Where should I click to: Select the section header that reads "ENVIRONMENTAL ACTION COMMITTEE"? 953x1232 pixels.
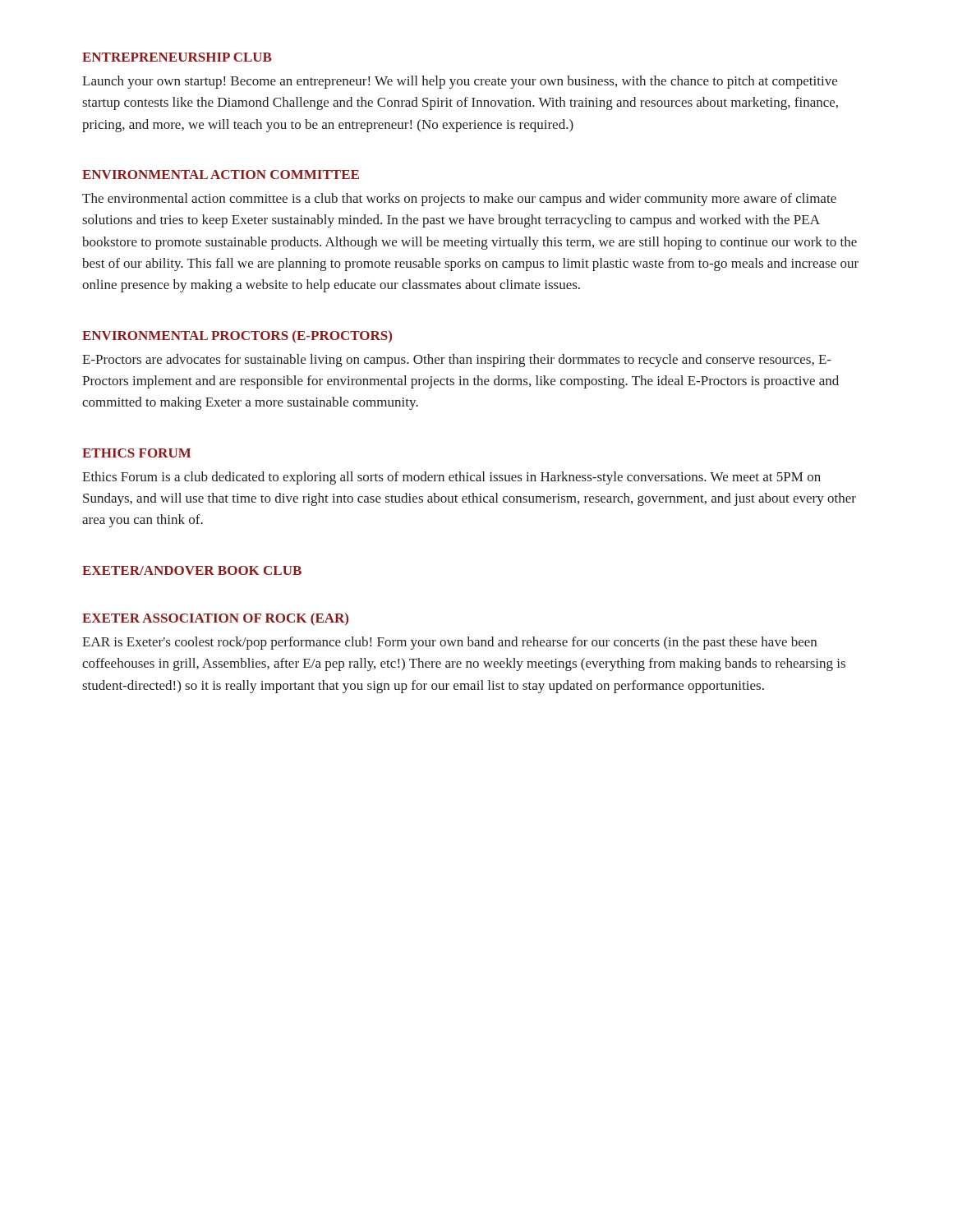(221, 175)
